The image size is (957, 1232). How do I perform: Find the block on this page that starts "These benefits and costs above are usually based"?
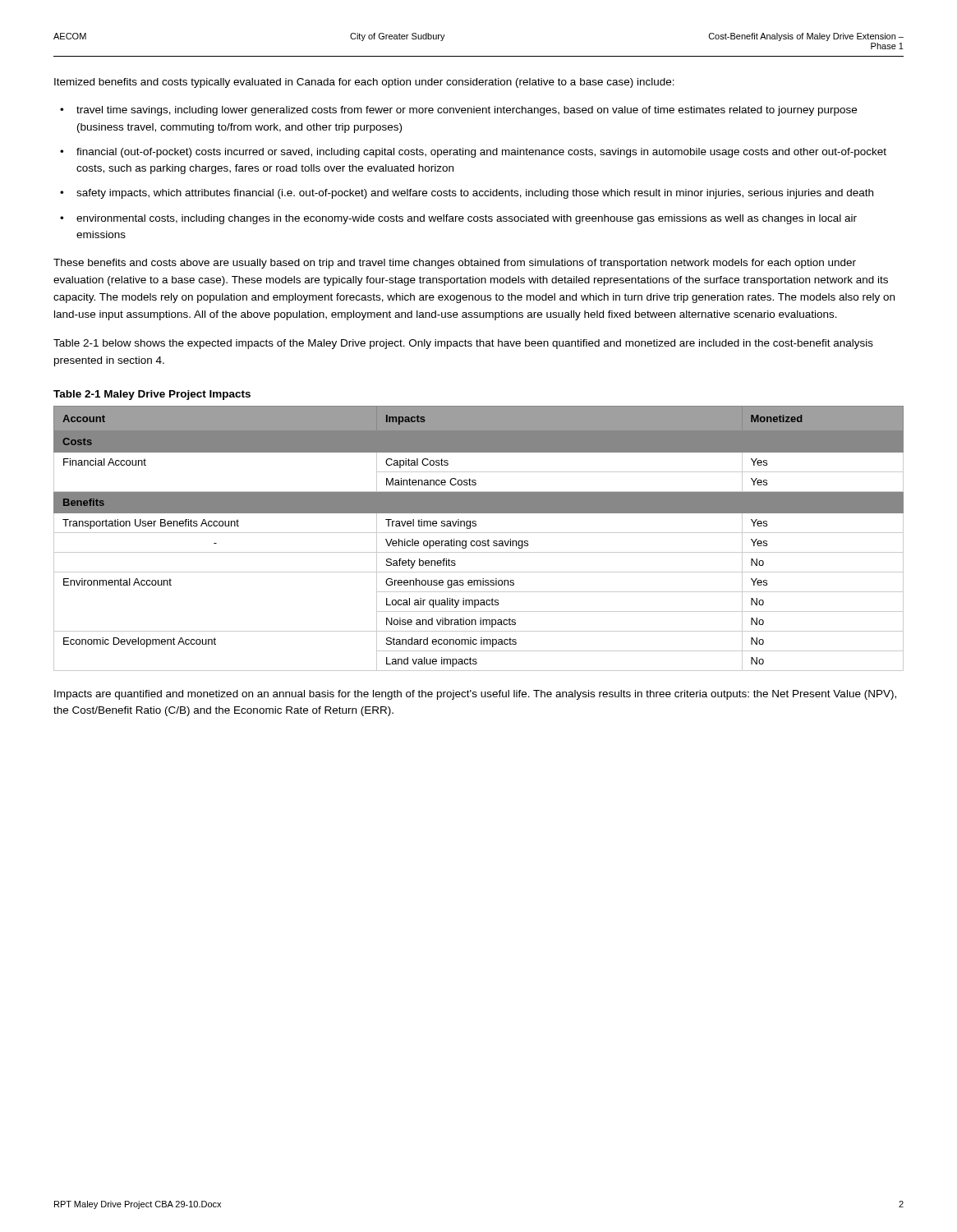tap(474, 288)
